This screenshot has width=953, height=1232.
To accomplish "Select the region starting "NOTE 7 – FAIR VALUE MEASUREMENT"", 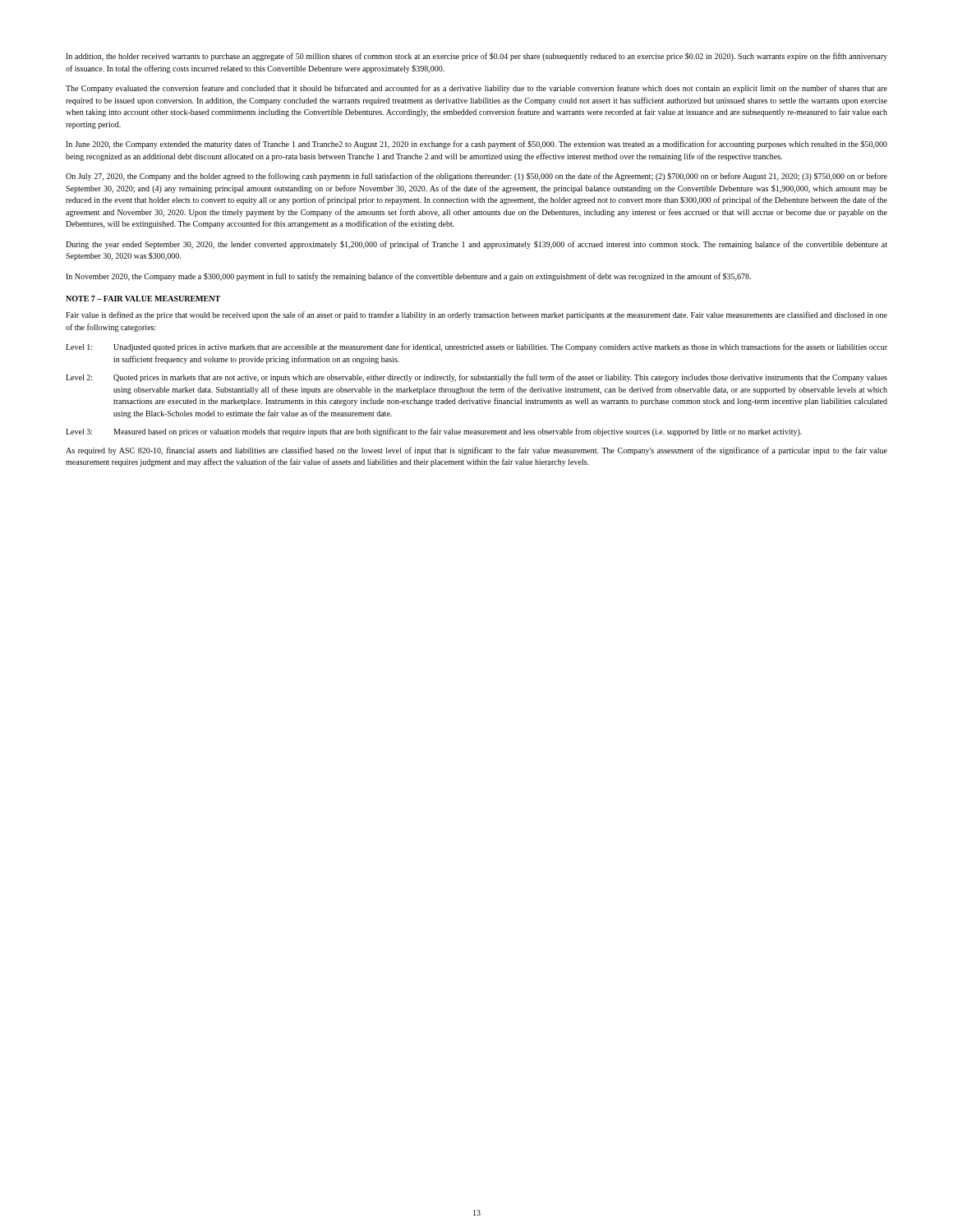I will [143, 299].
